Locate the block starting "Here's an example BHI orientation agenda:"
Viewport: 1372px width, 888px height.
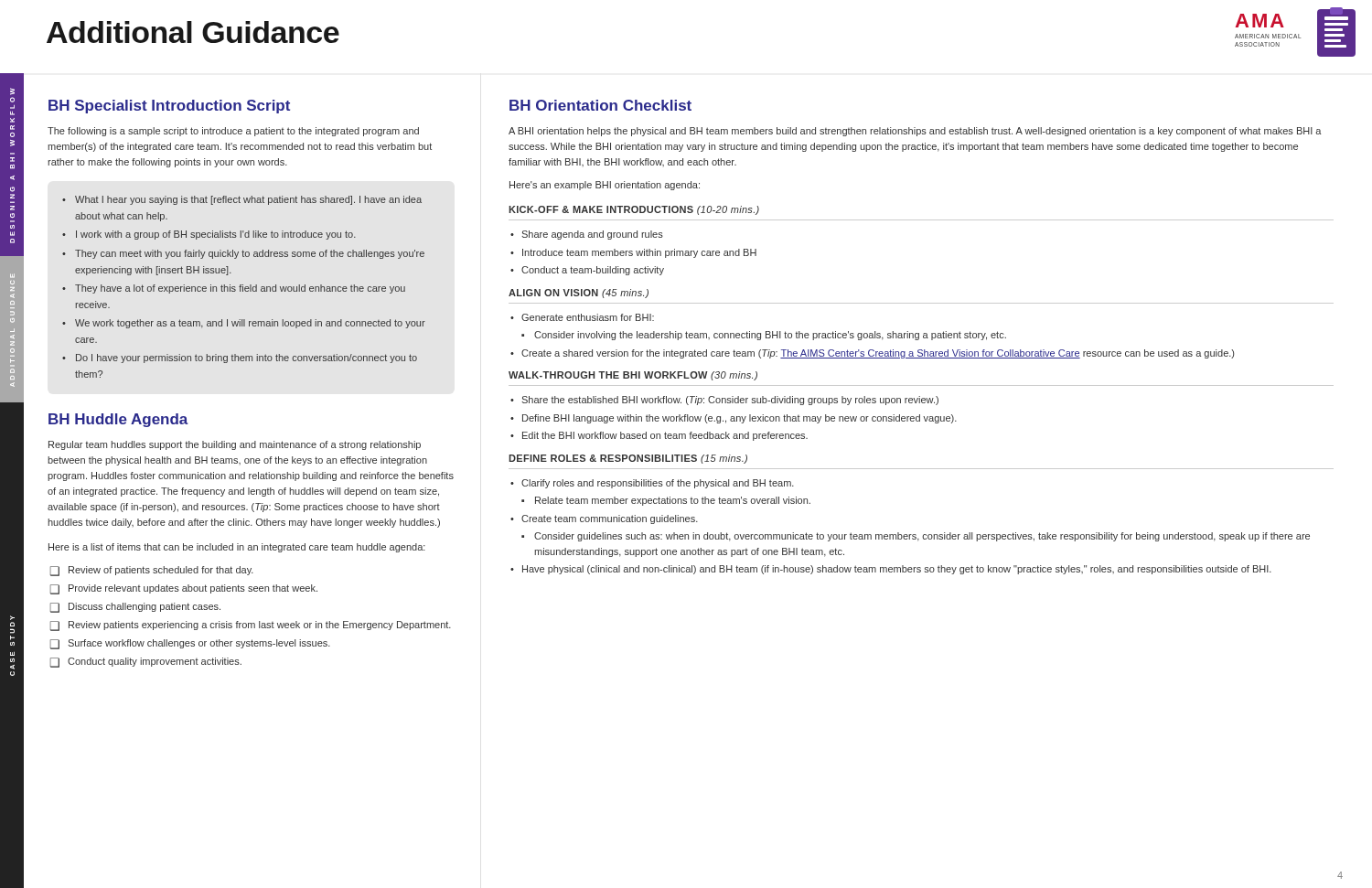(x=605, y=185)
